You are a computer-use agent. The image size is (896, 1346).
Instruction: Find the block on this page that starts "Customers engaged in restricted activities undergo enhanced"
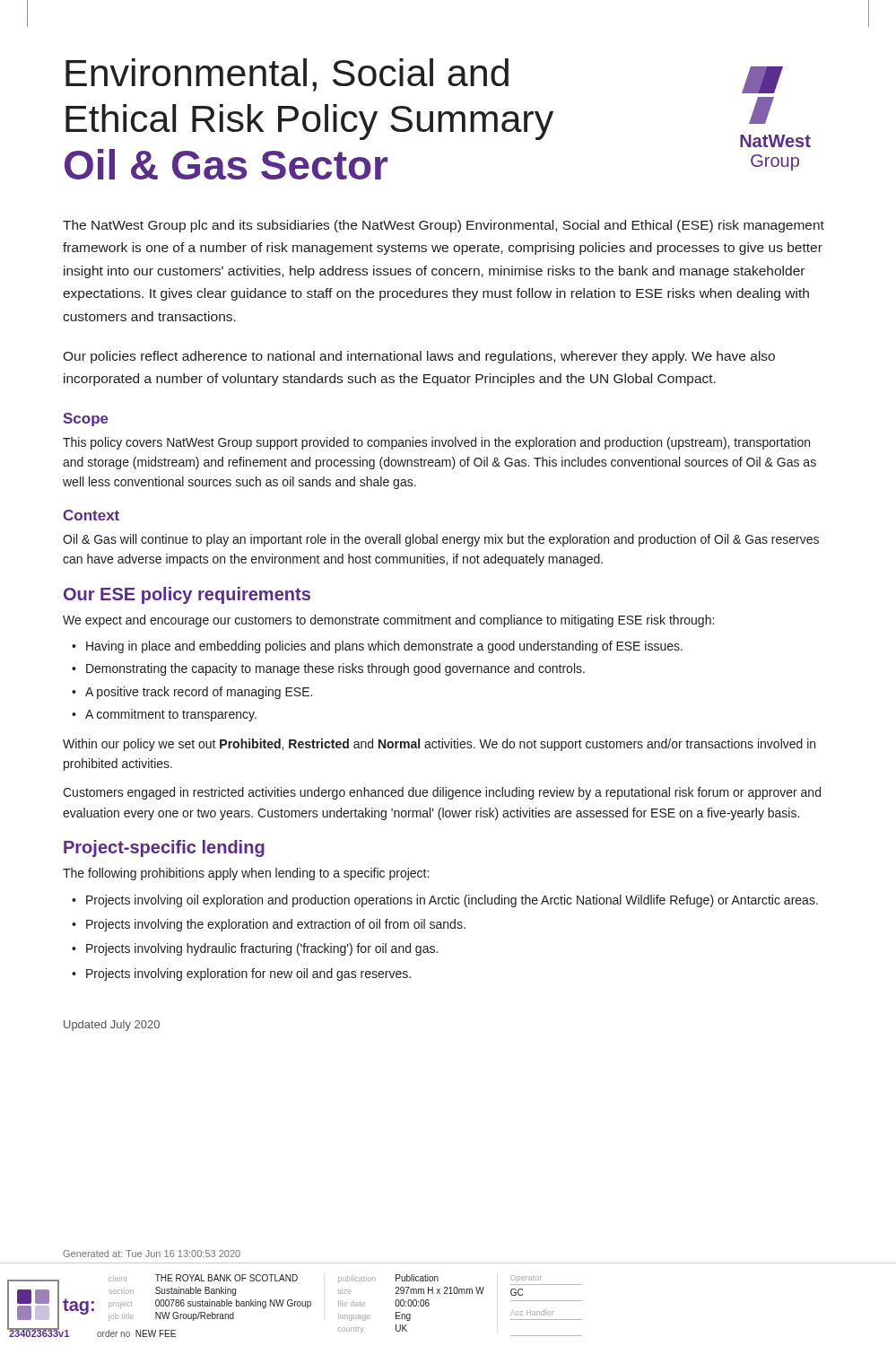pos(442,803)
